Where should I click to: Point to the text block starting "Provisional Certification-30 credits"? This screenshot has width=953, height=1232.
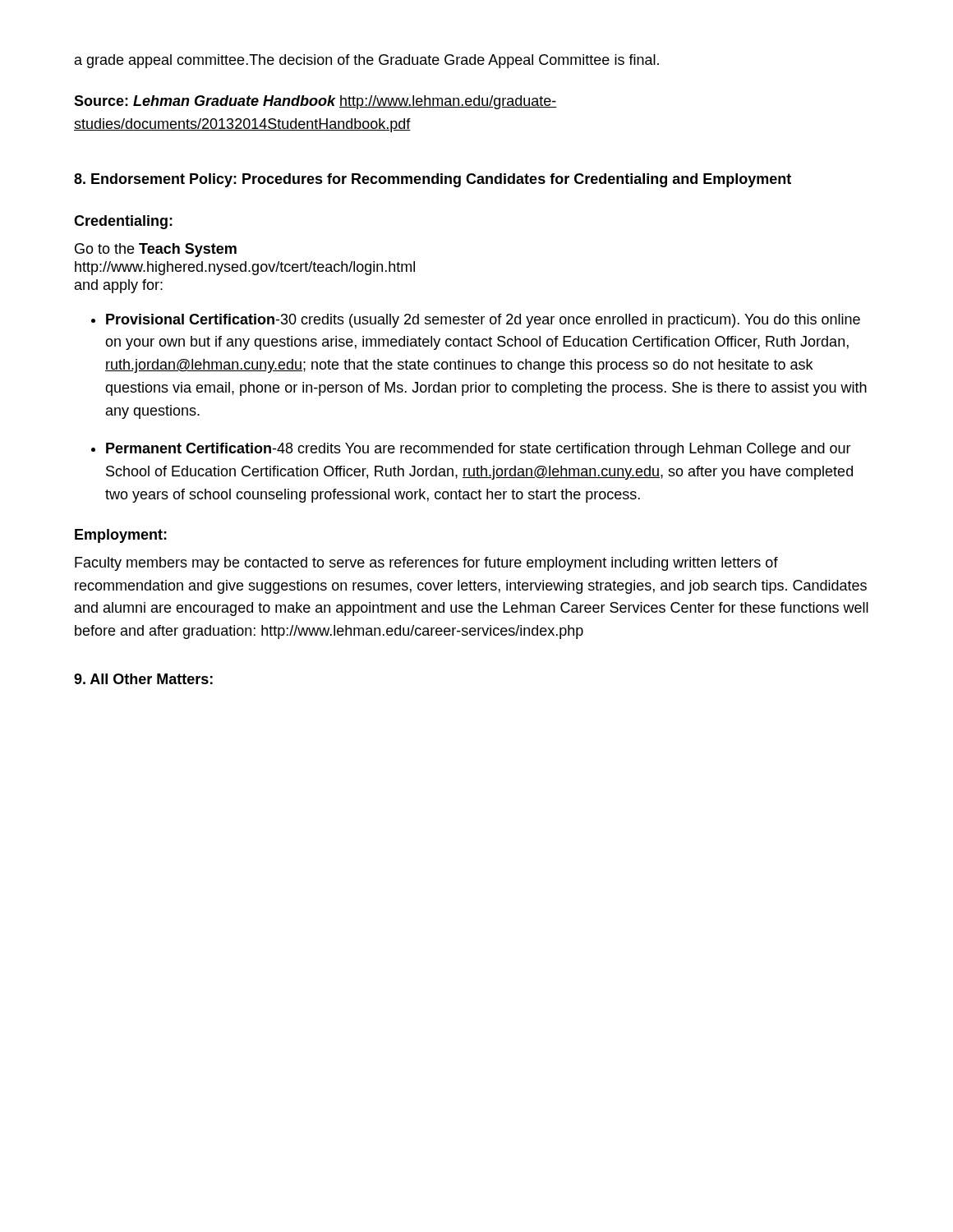pyautogui.click(x=486, y=365)
